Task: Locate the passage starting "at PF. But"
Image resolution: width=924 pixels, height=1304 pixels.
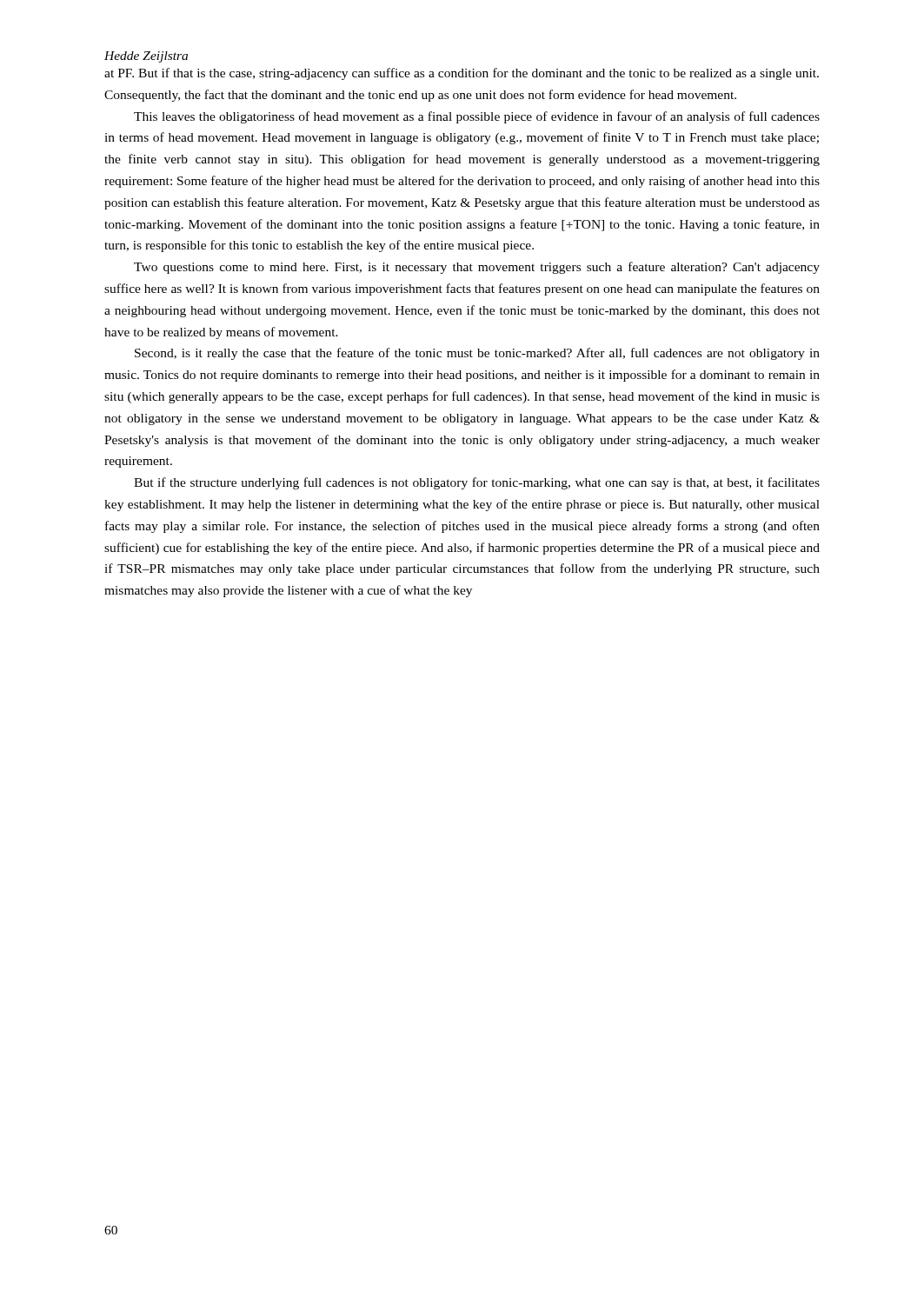Action: (x=462, y=74)
